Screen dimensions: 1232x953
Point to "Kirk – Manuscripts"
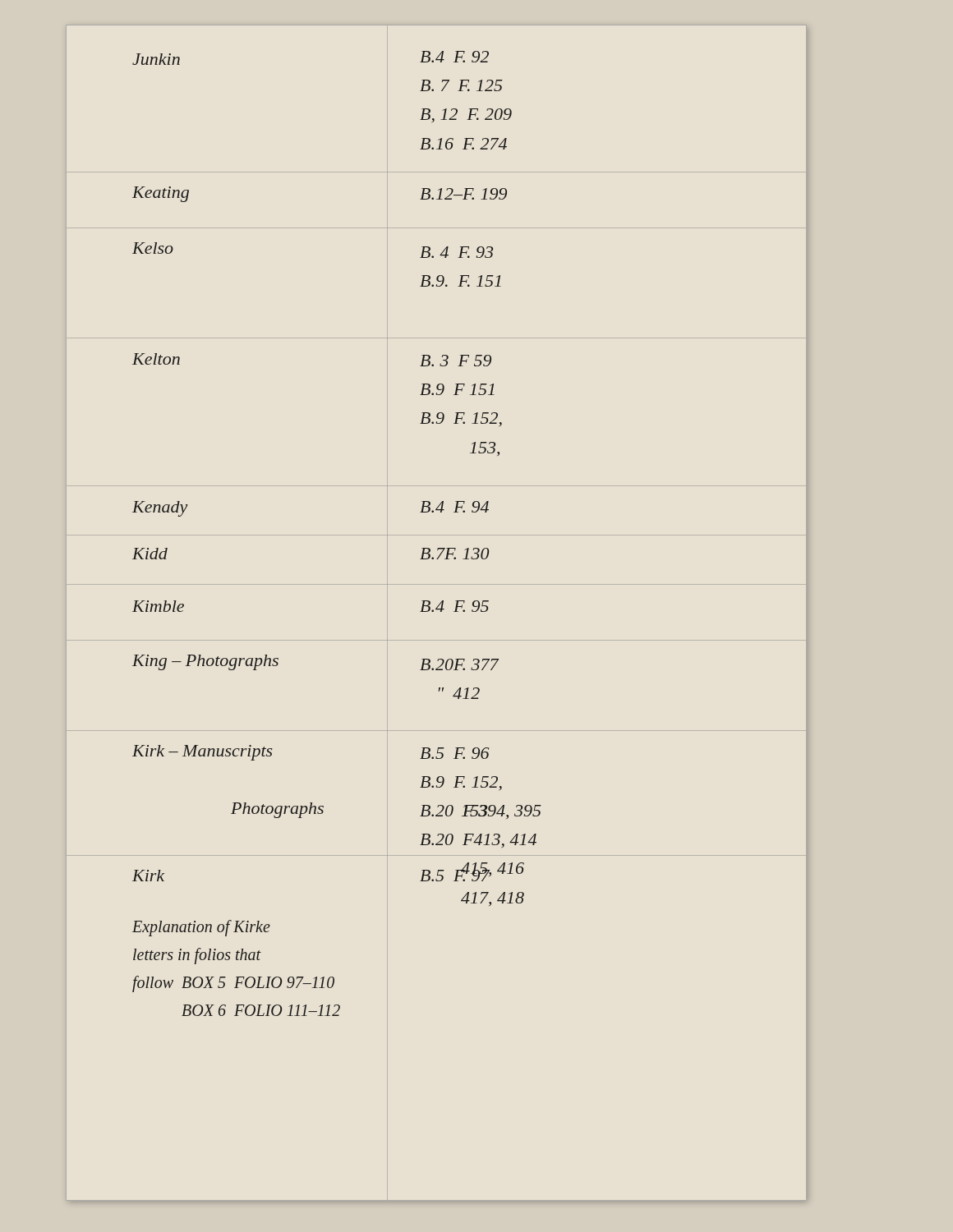pyautogui.click(x=203, y=750)
